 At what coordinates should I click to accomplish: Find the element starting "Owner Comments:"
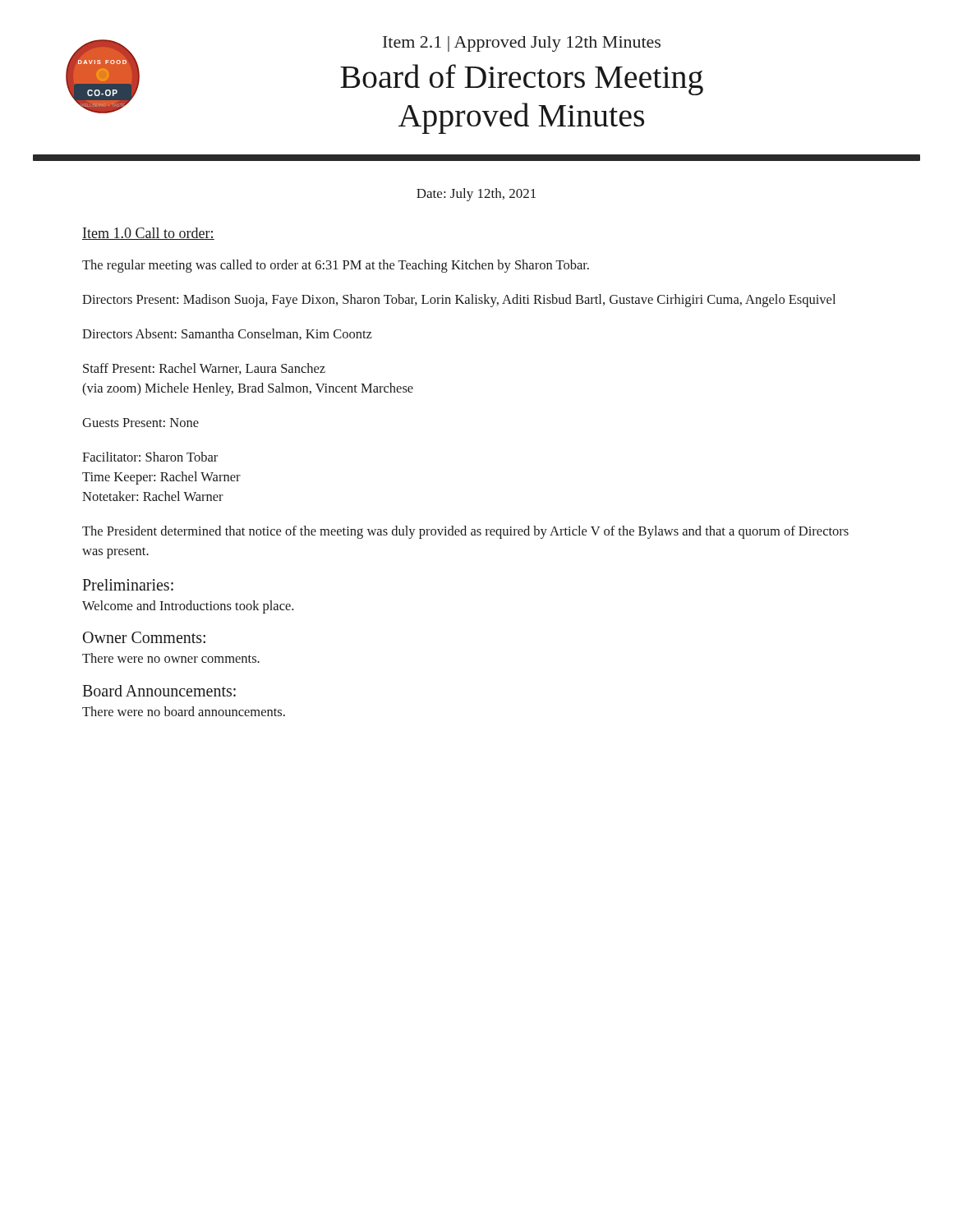[x=144, y=638]
